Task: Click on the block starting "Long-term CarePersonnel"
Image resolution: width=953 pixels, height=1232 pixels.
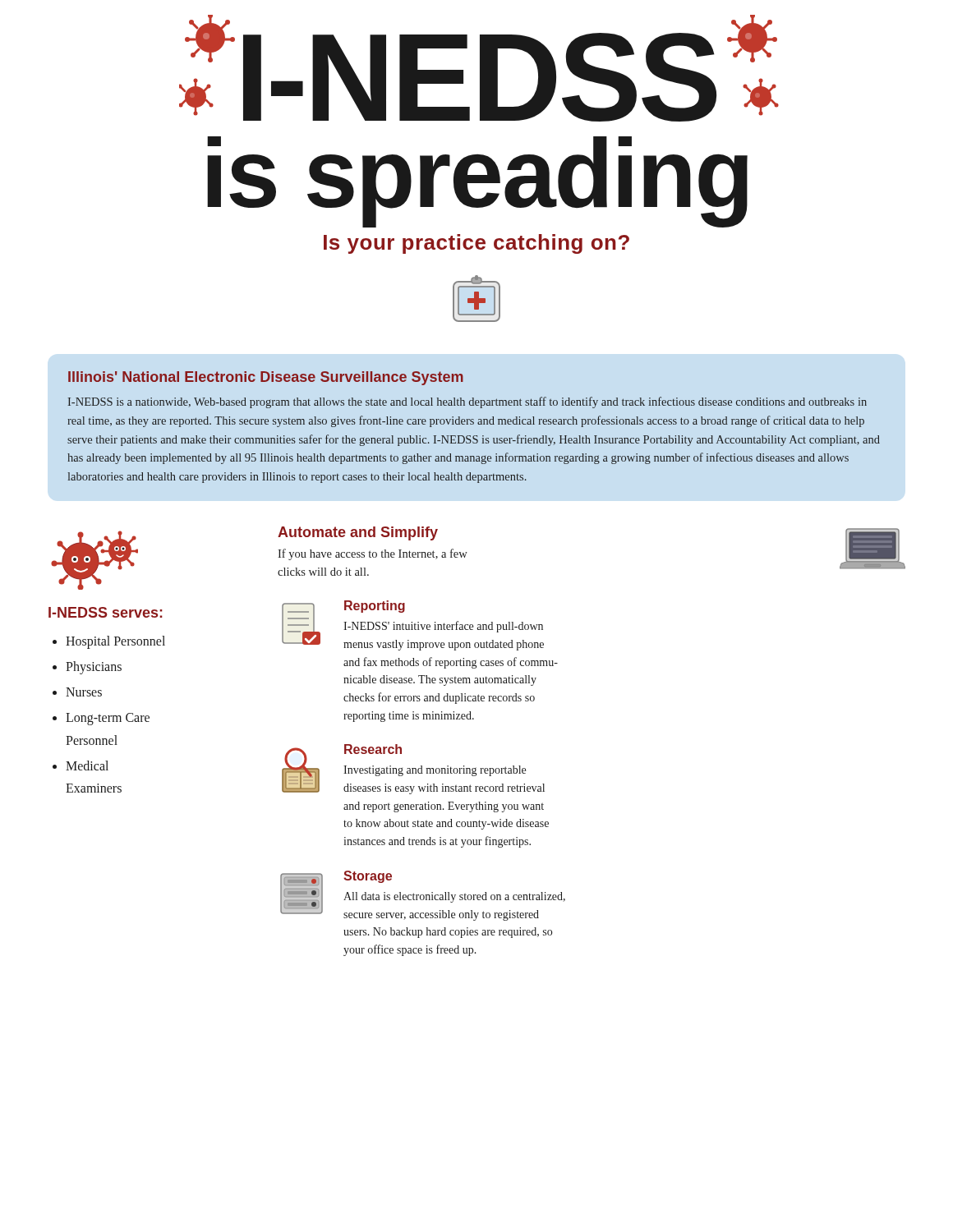Action: click(x=108, y=729)
